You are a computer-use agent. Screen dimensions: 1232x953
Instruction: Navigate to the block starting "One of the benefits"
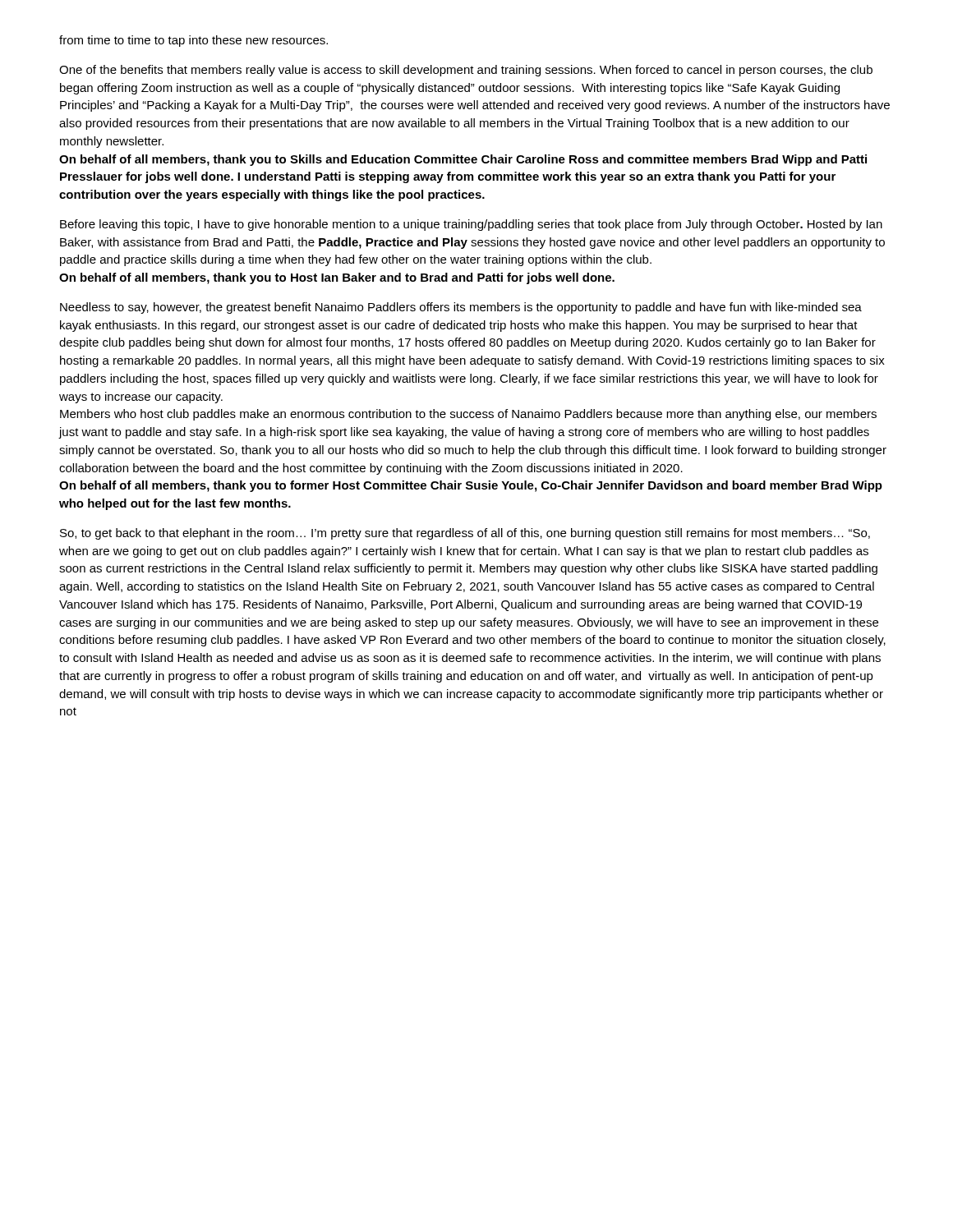[475, 132]
